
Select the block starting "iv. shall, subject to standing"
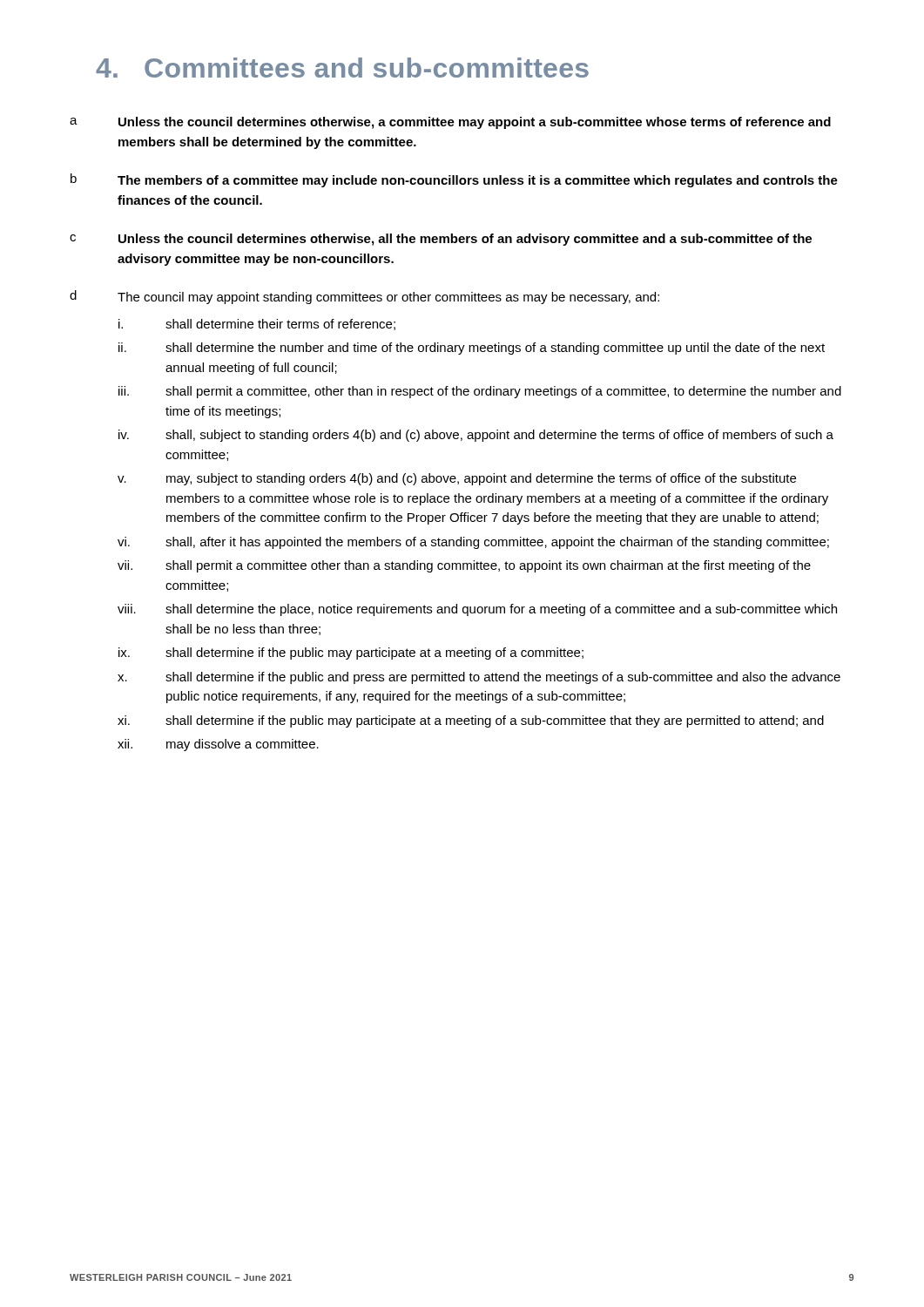486,445
